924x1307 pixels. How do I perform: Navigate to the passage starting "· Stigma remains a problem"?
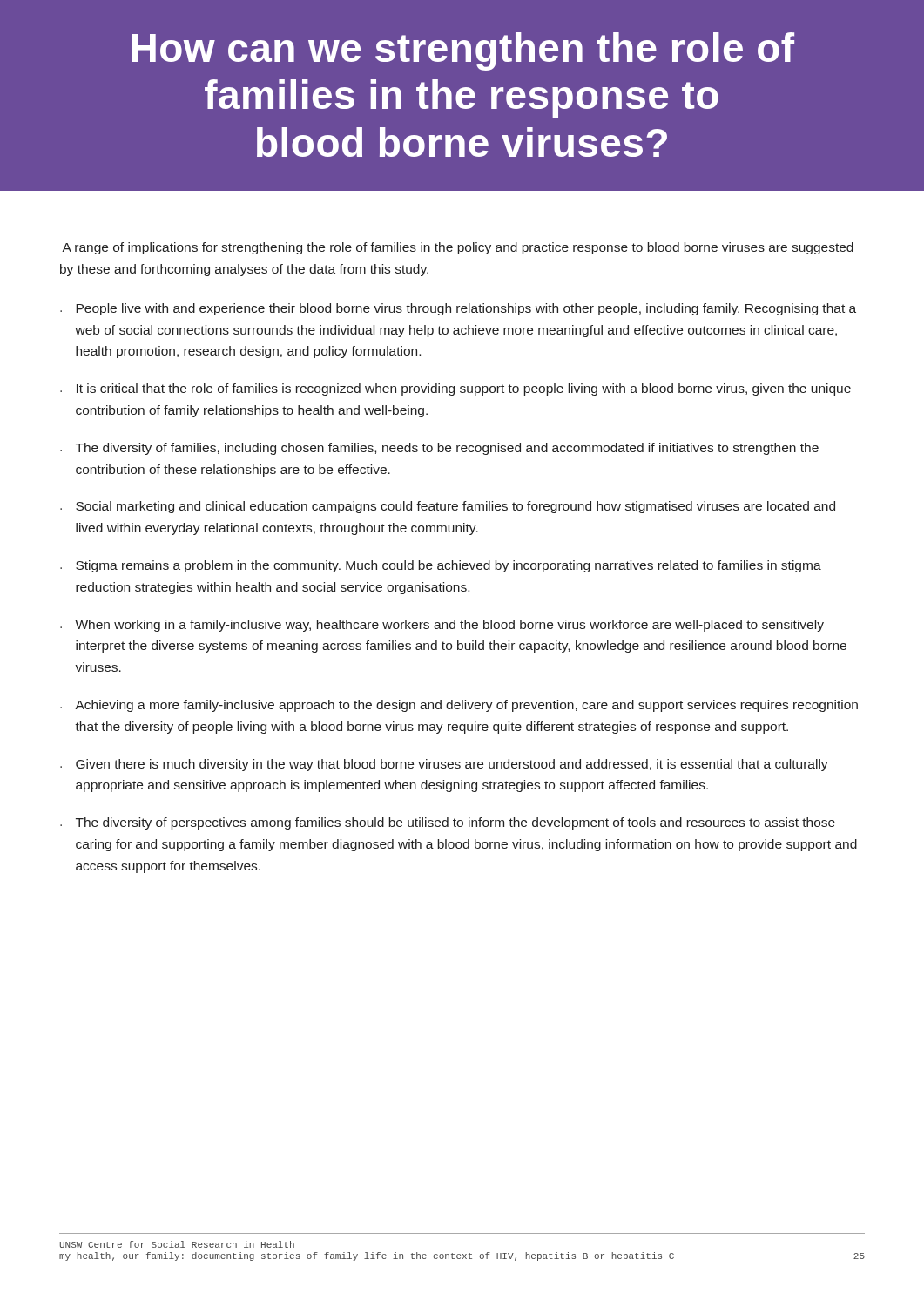(462, 577)
